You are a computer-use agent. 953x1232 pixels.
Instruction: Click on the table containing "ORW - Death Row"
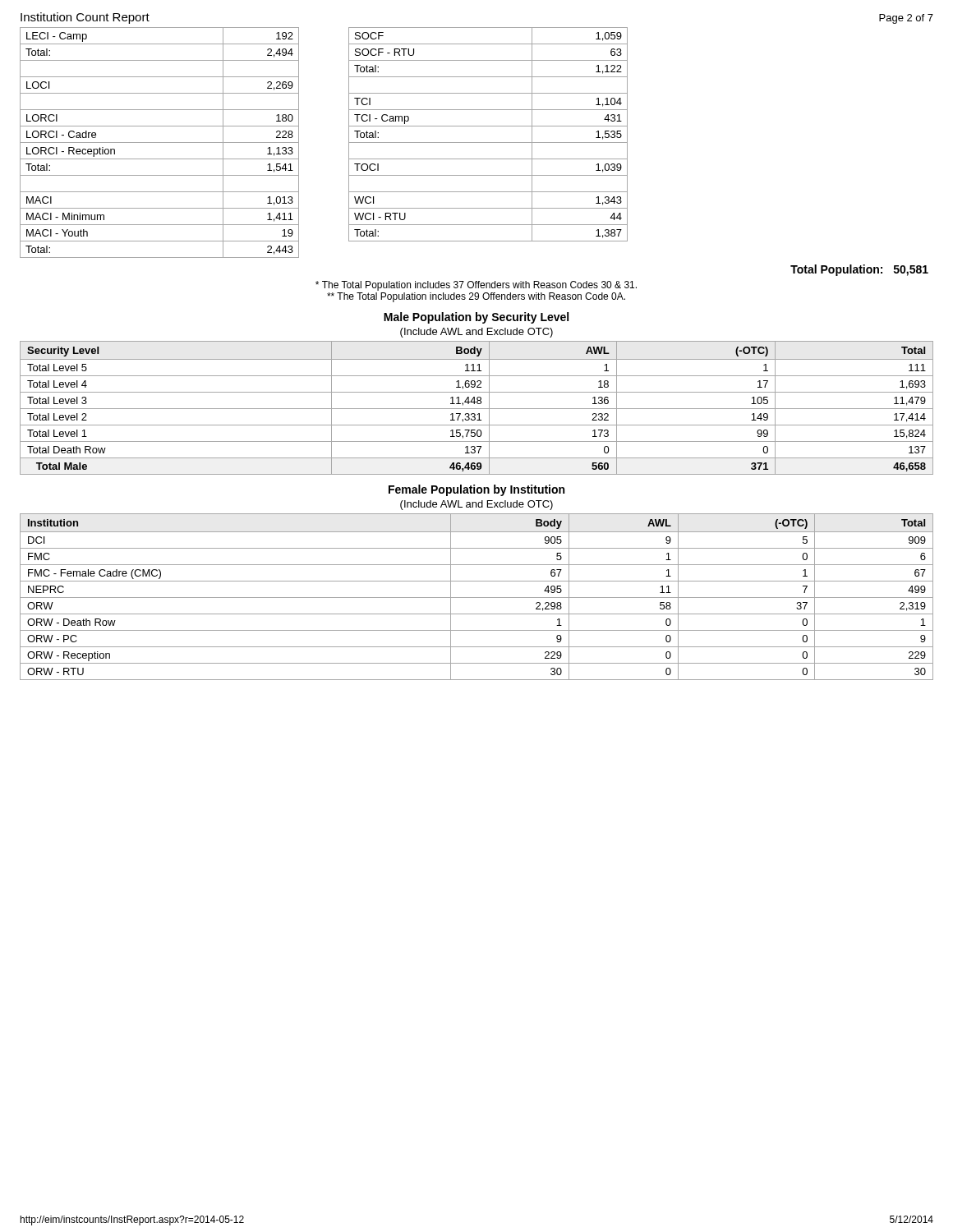[x=476, y=604]
